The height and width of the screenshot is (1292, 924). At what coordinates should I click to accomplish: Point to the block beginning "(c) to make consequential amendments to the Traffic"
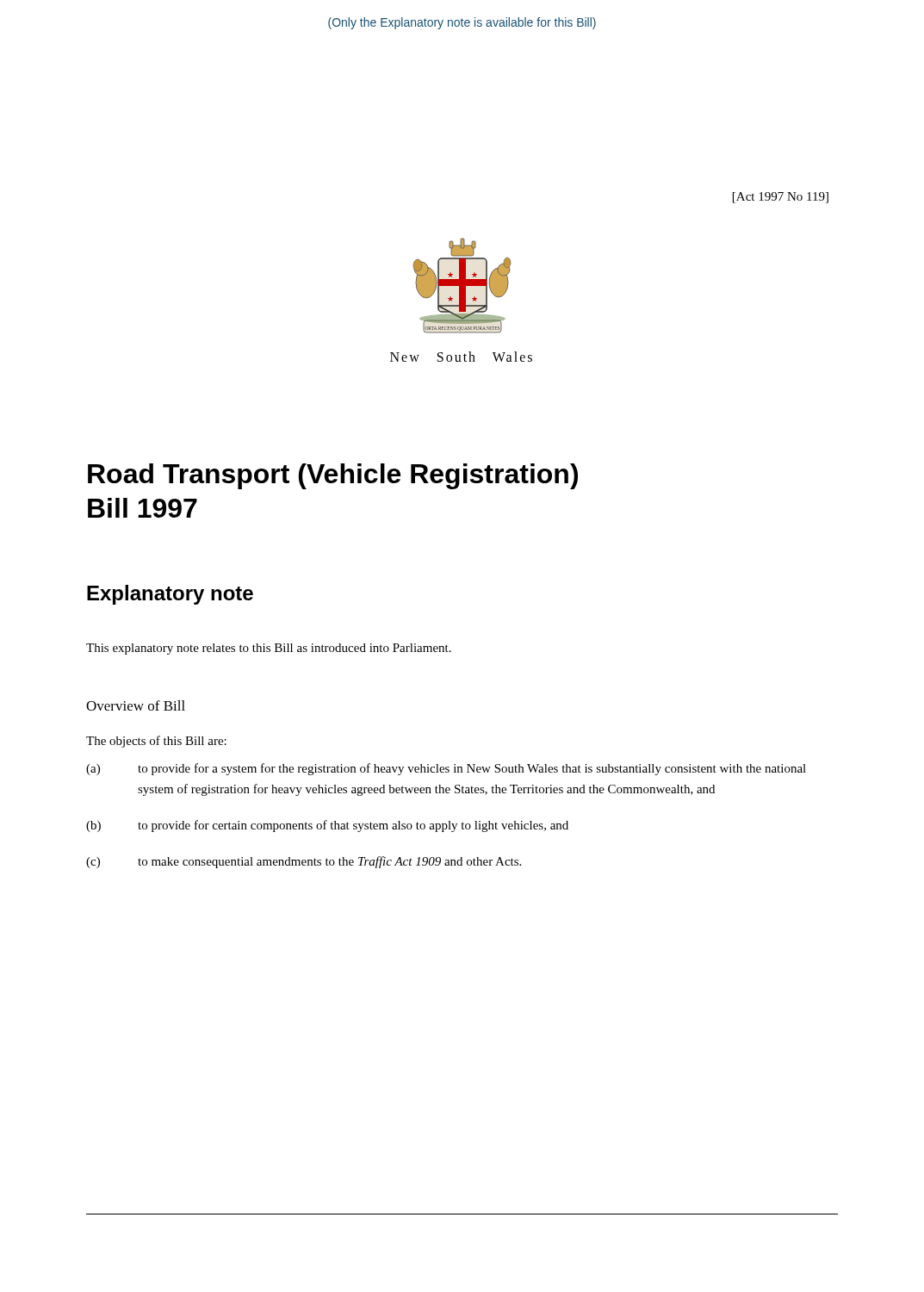[x=462, y=861]
